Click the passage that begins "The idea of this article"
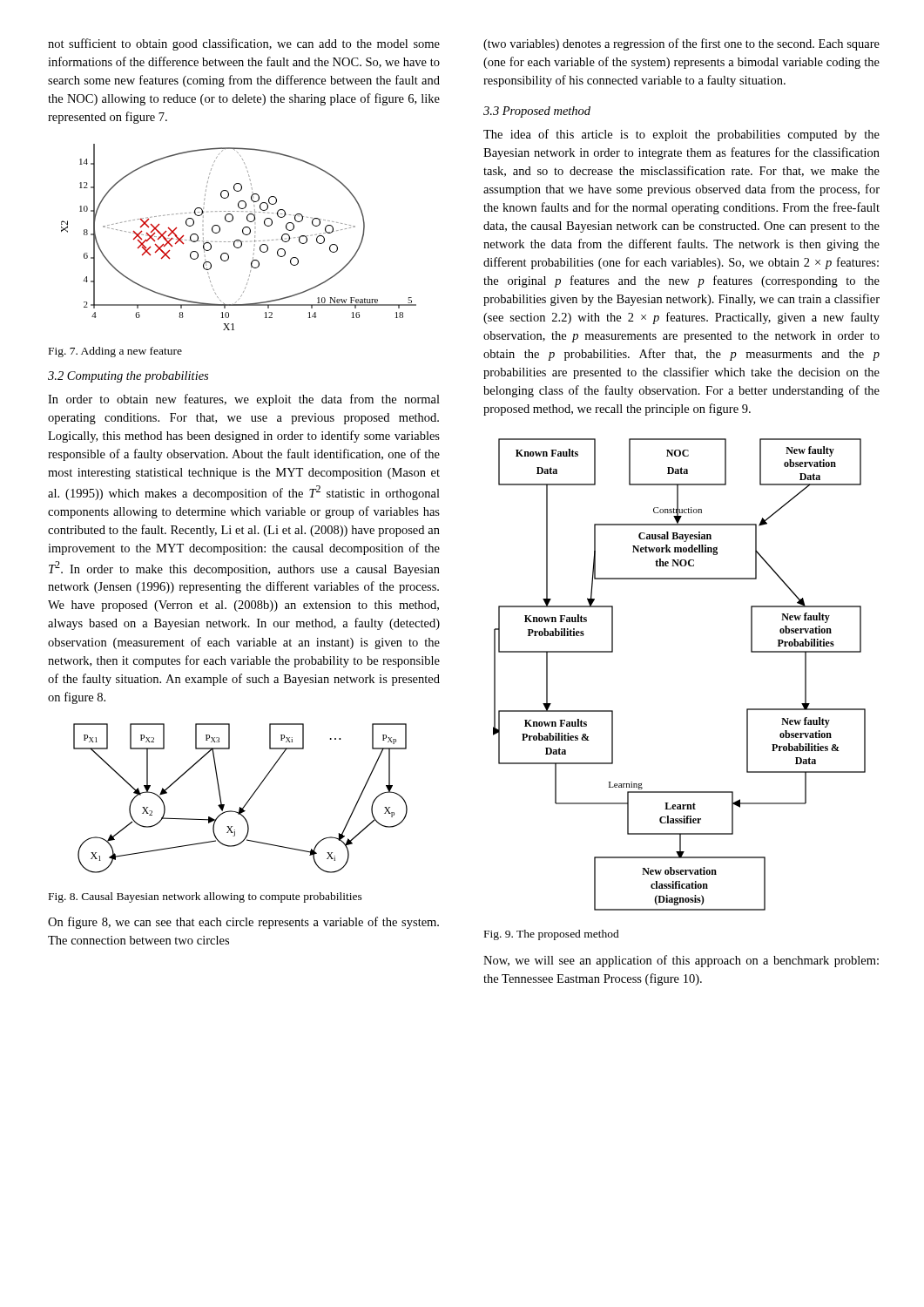Screen dimensions: 1307x924 coord(681,272)
